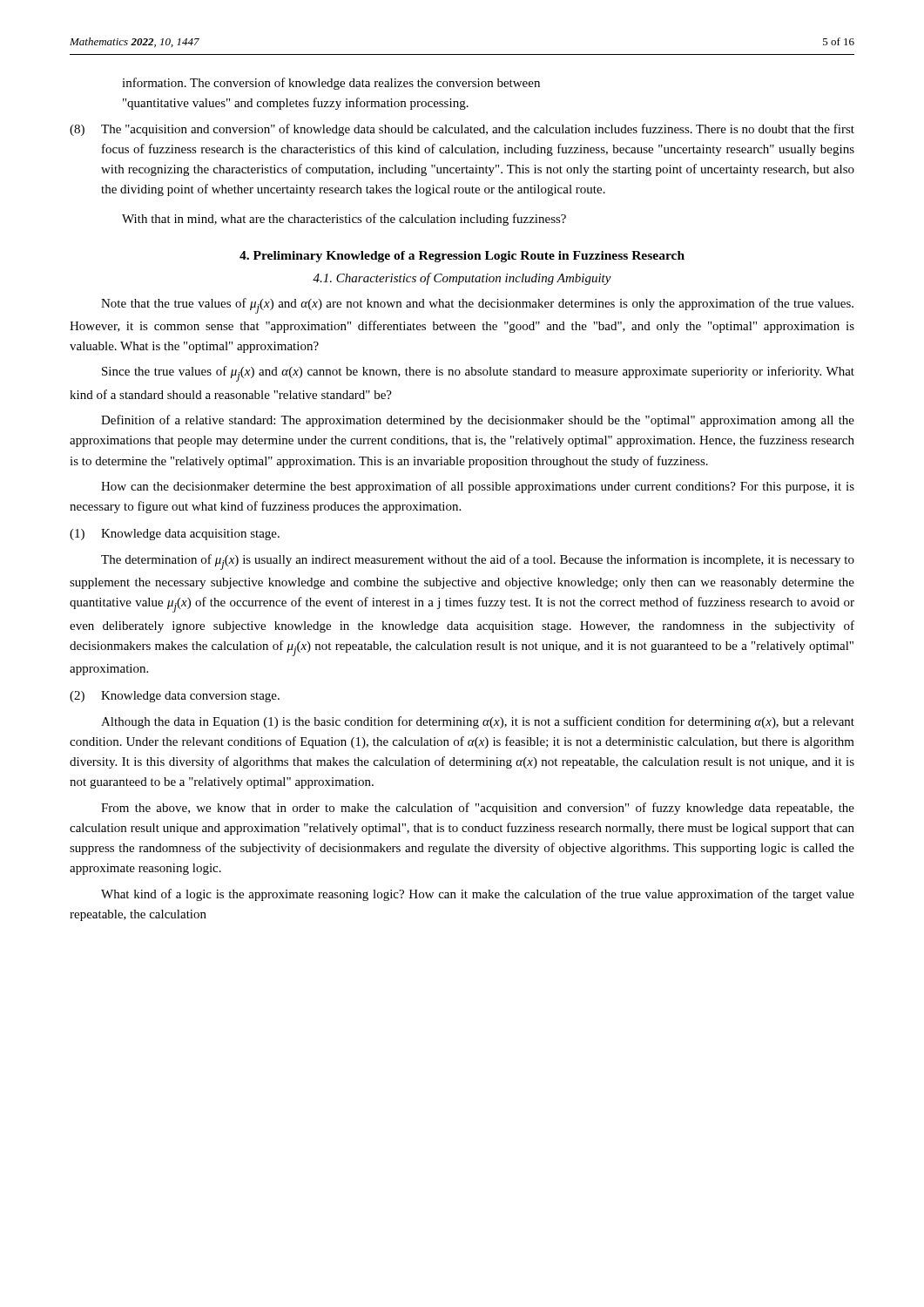Find the text block that says "The determination of μj(x)"
This screenshot has height=1307, width=924.
tap(462, 614)
